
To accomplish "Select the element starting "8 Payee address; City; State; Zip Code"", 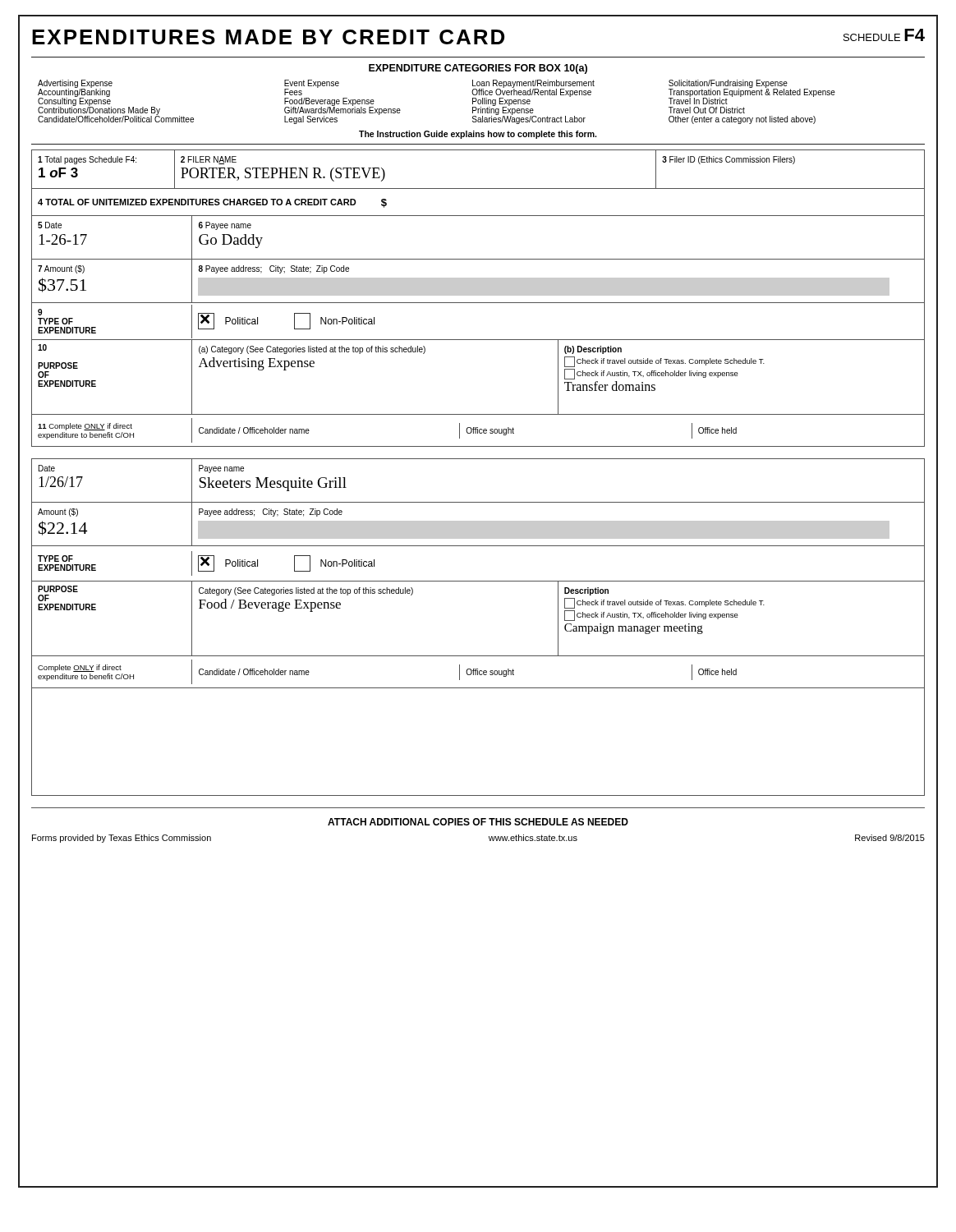I will point(544,280).
